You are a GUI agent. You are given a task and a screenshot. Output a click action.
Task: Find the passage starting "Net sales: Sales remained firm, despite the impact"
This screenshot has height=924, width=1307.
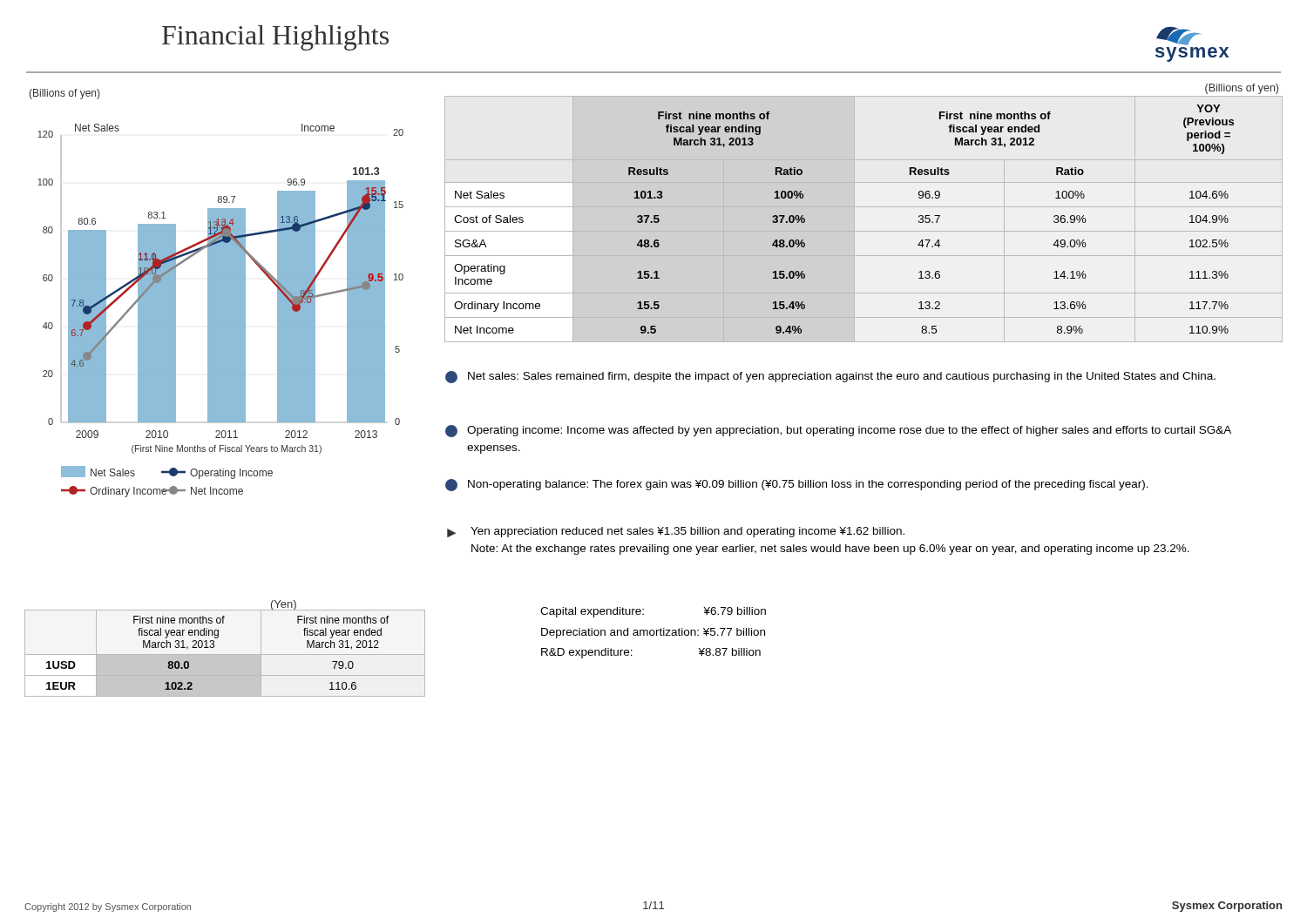click(x=830, y=377)
